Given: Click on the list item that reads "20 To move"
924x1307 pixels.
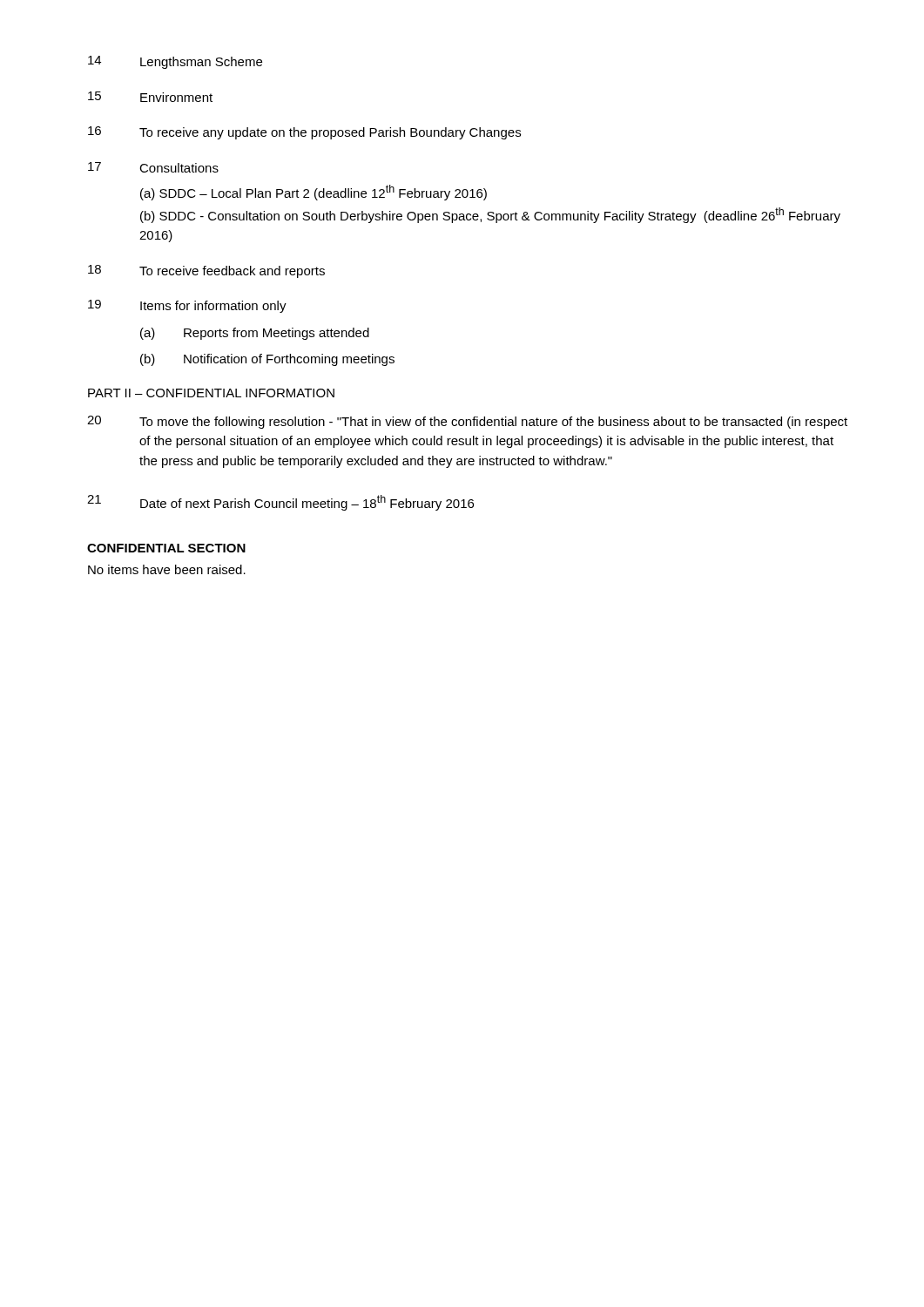Looking at the screenshot, I should pos(471,441).
